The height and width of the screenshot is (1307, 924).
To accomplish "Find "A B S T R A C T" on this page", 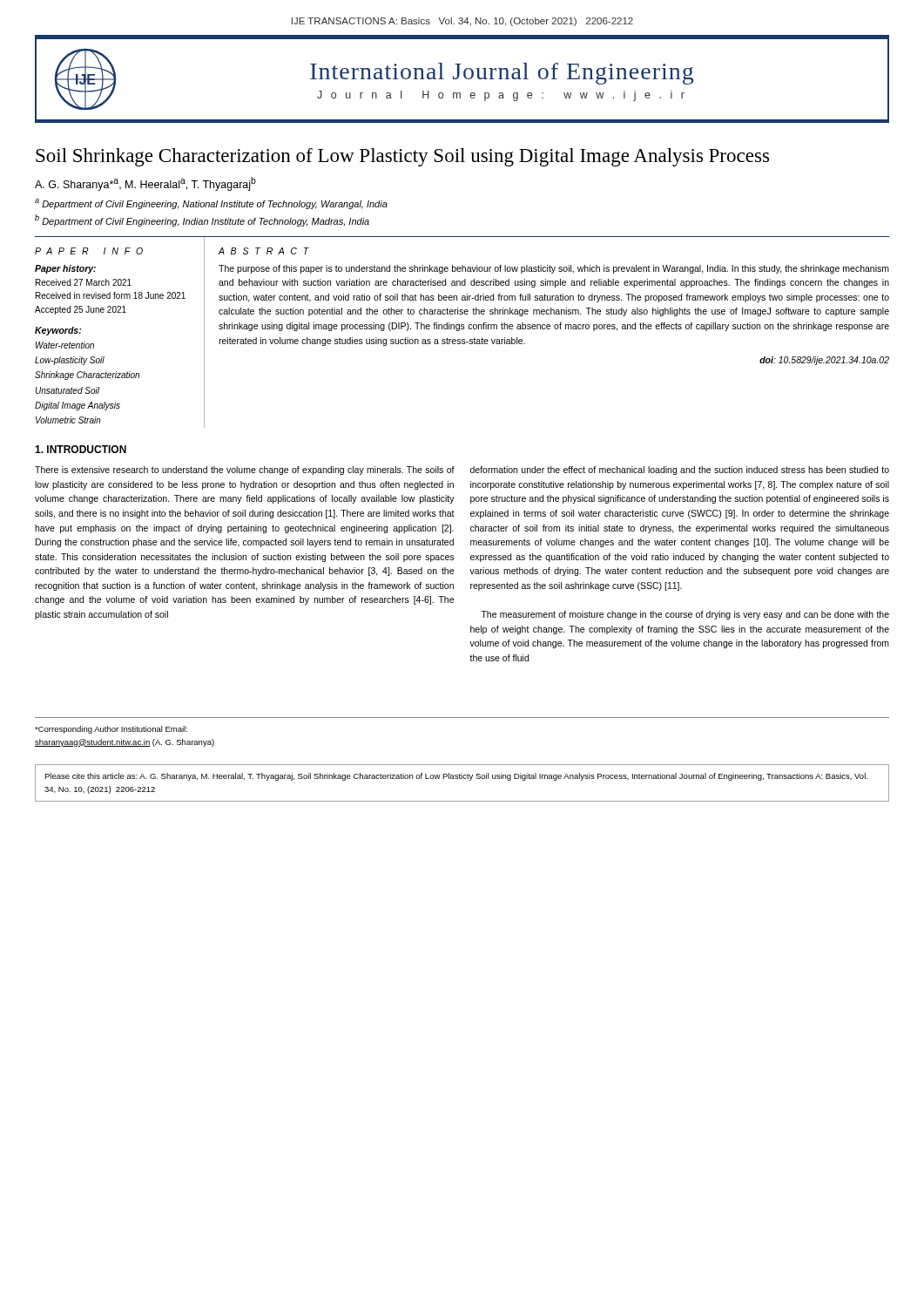I will tap(264, 251).
